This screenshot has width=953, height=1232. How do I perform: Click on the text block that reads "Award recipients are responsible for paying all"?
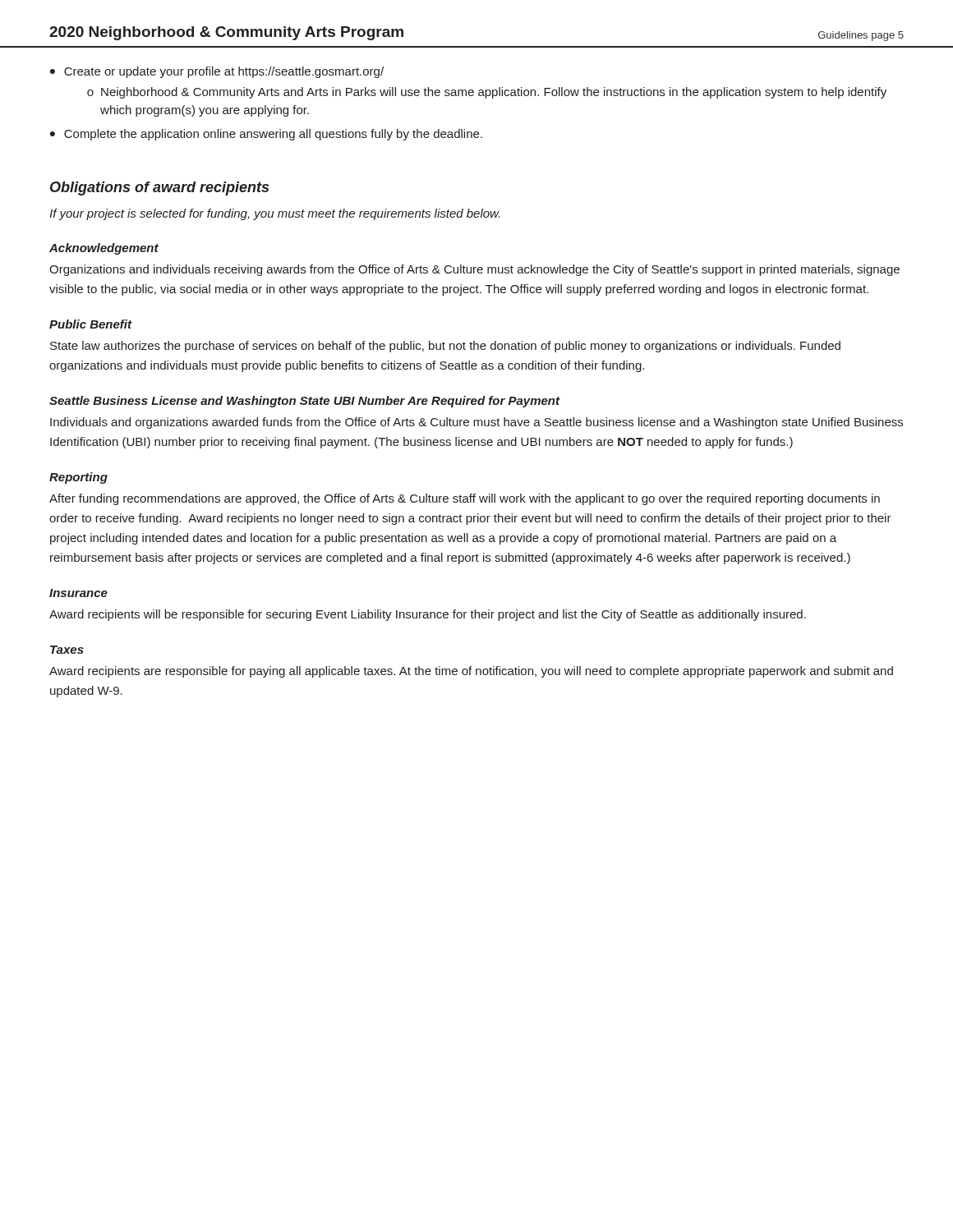click(x=471, y=681)
